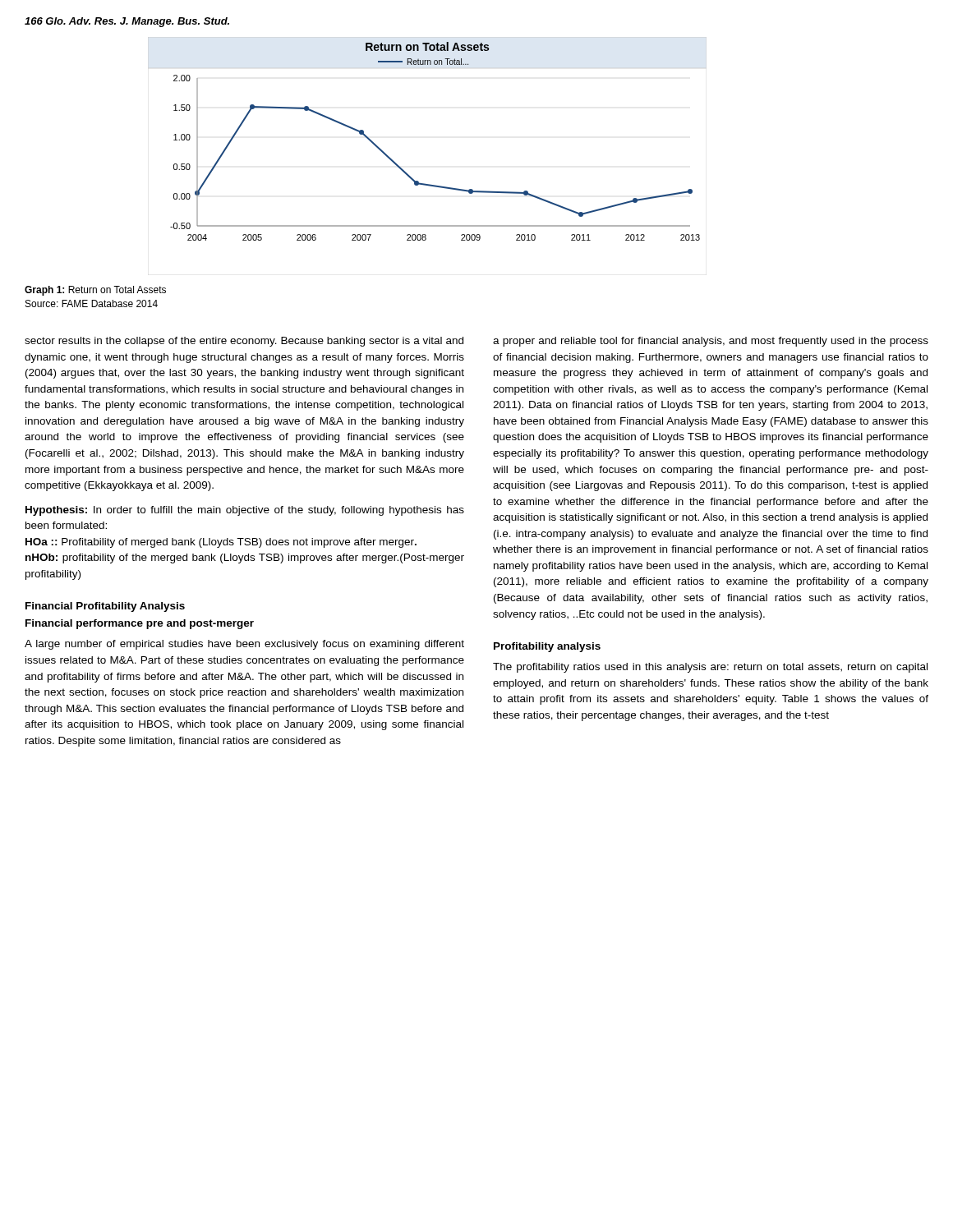Click on the section header containing "Financial performance pre and post-merger"
The image size is (953, 1232).
click(139, 623)
